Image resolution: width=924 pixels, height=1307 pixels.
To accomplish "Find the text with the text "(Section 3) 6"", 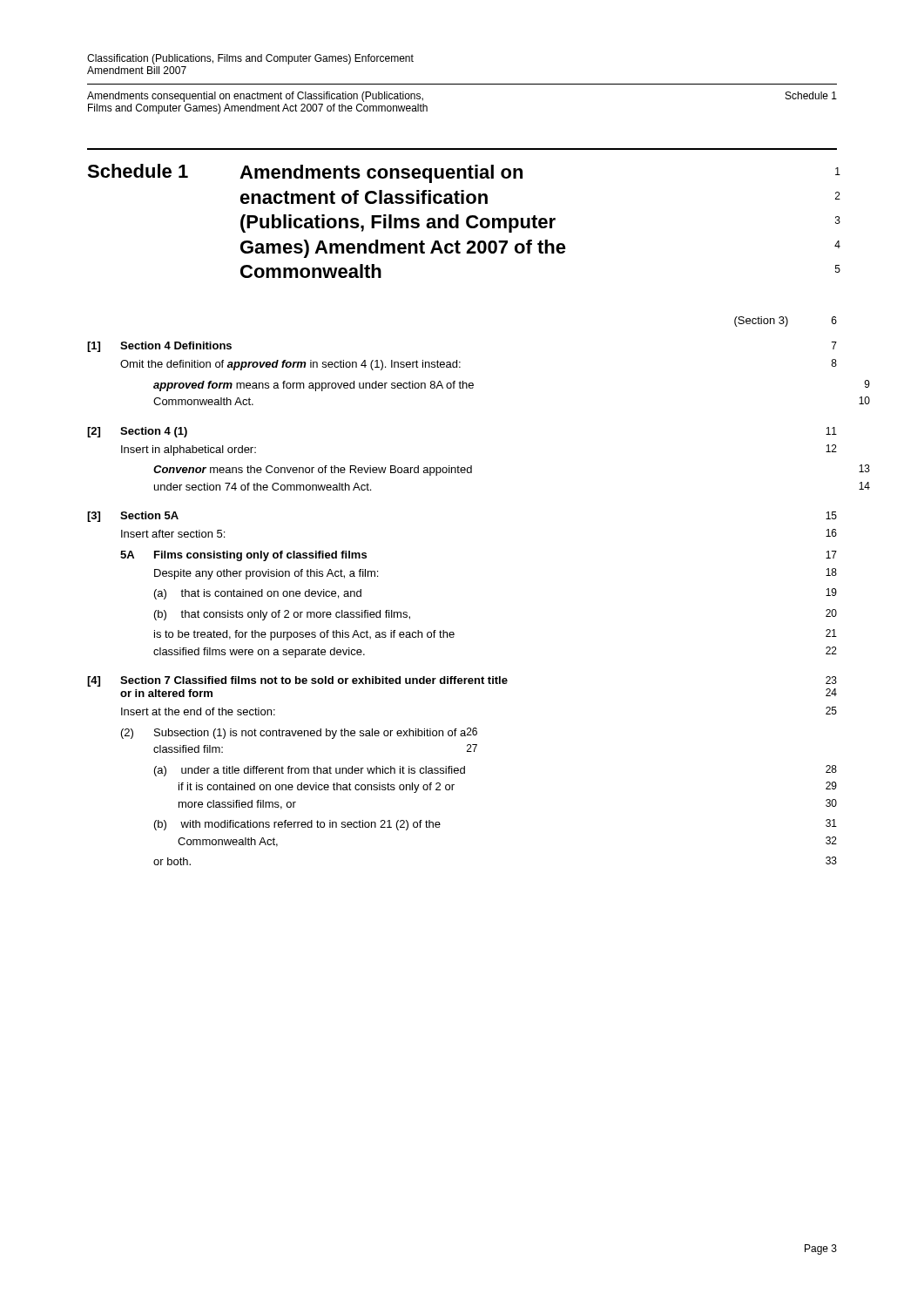I will coord(785,320).
